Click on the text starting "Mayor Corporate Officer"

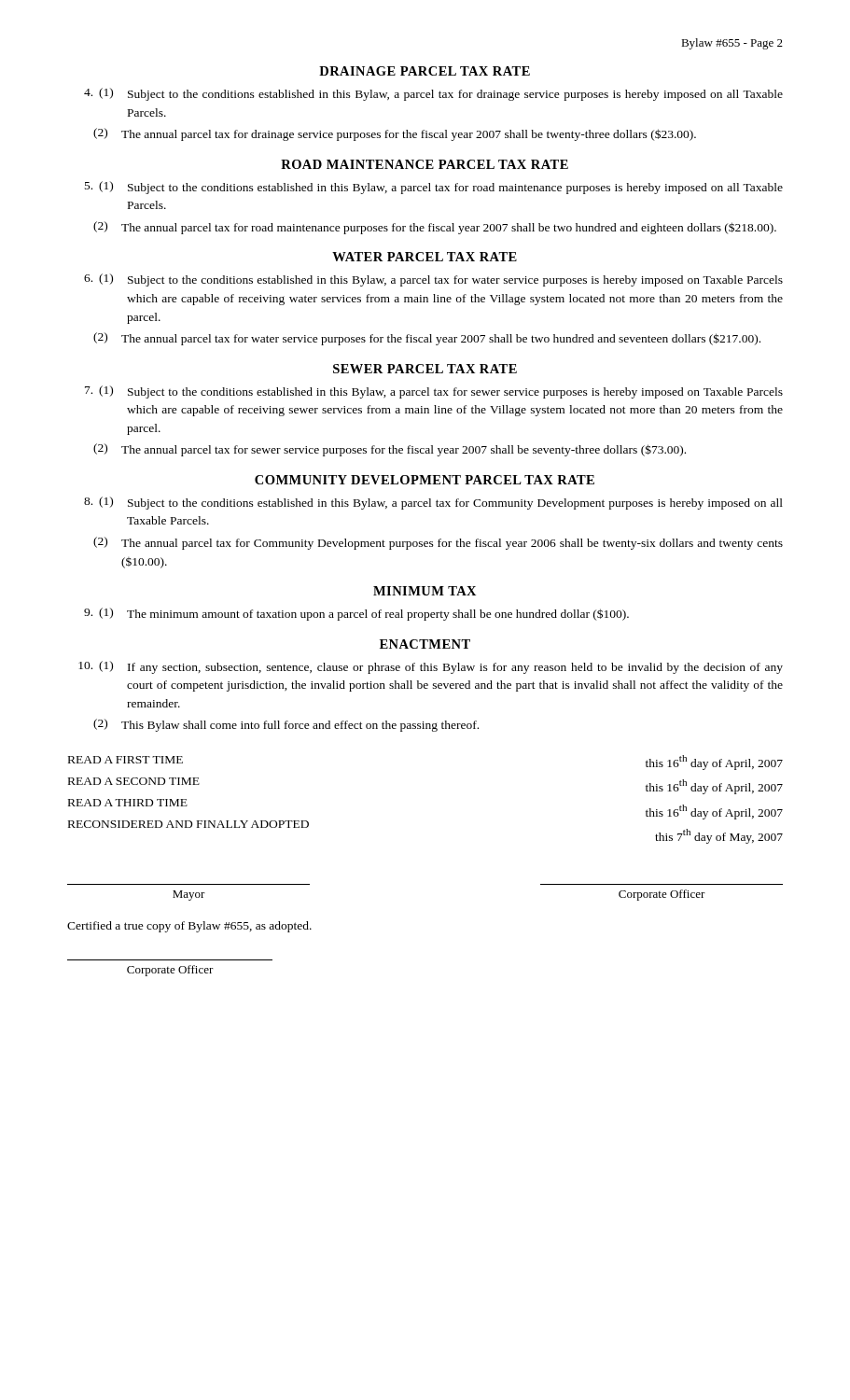click(184, 895)
